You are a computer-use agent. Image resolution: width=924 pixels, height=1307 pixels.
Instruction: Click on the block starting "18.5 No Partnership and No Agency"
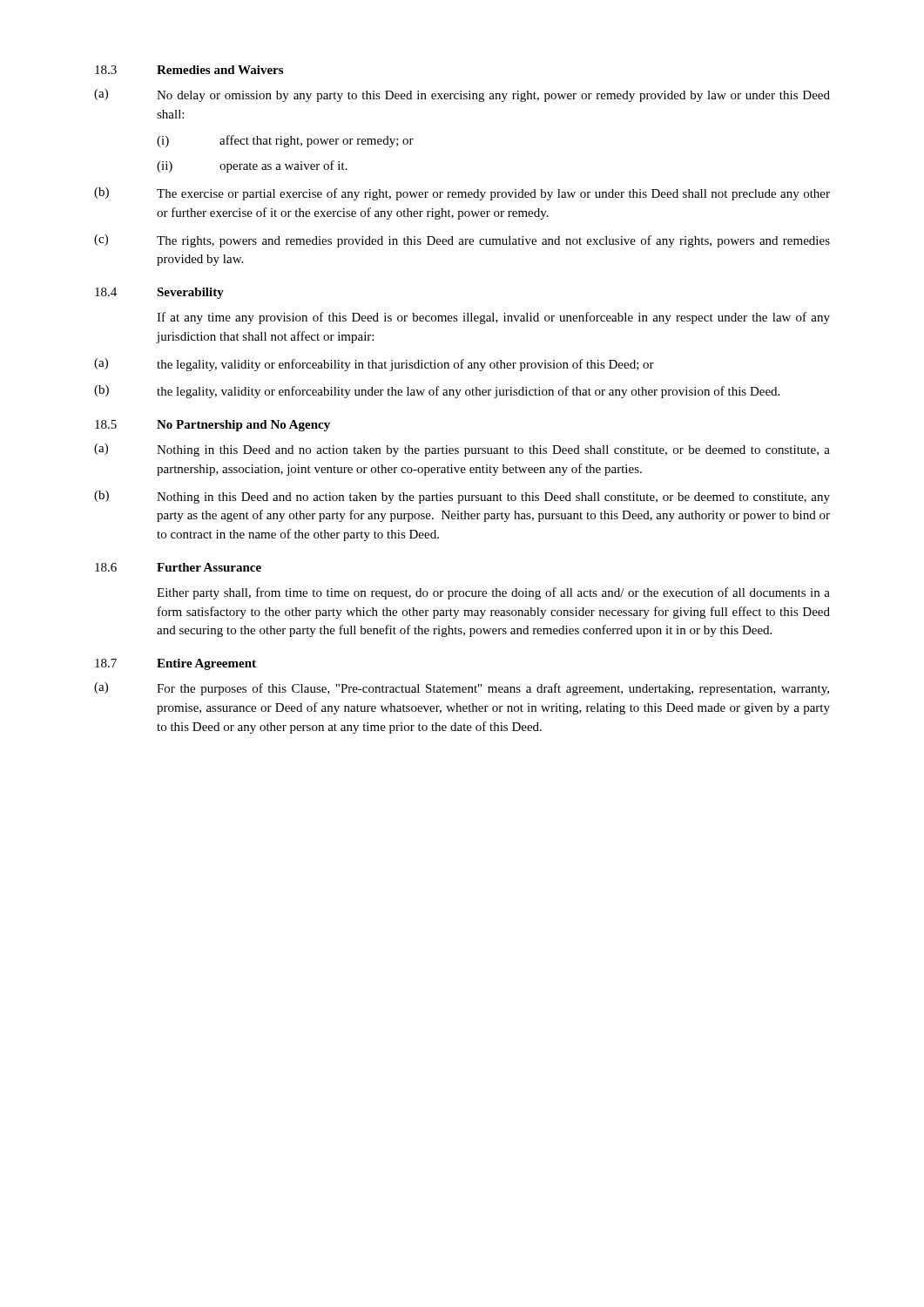click(x=212, y=425)
